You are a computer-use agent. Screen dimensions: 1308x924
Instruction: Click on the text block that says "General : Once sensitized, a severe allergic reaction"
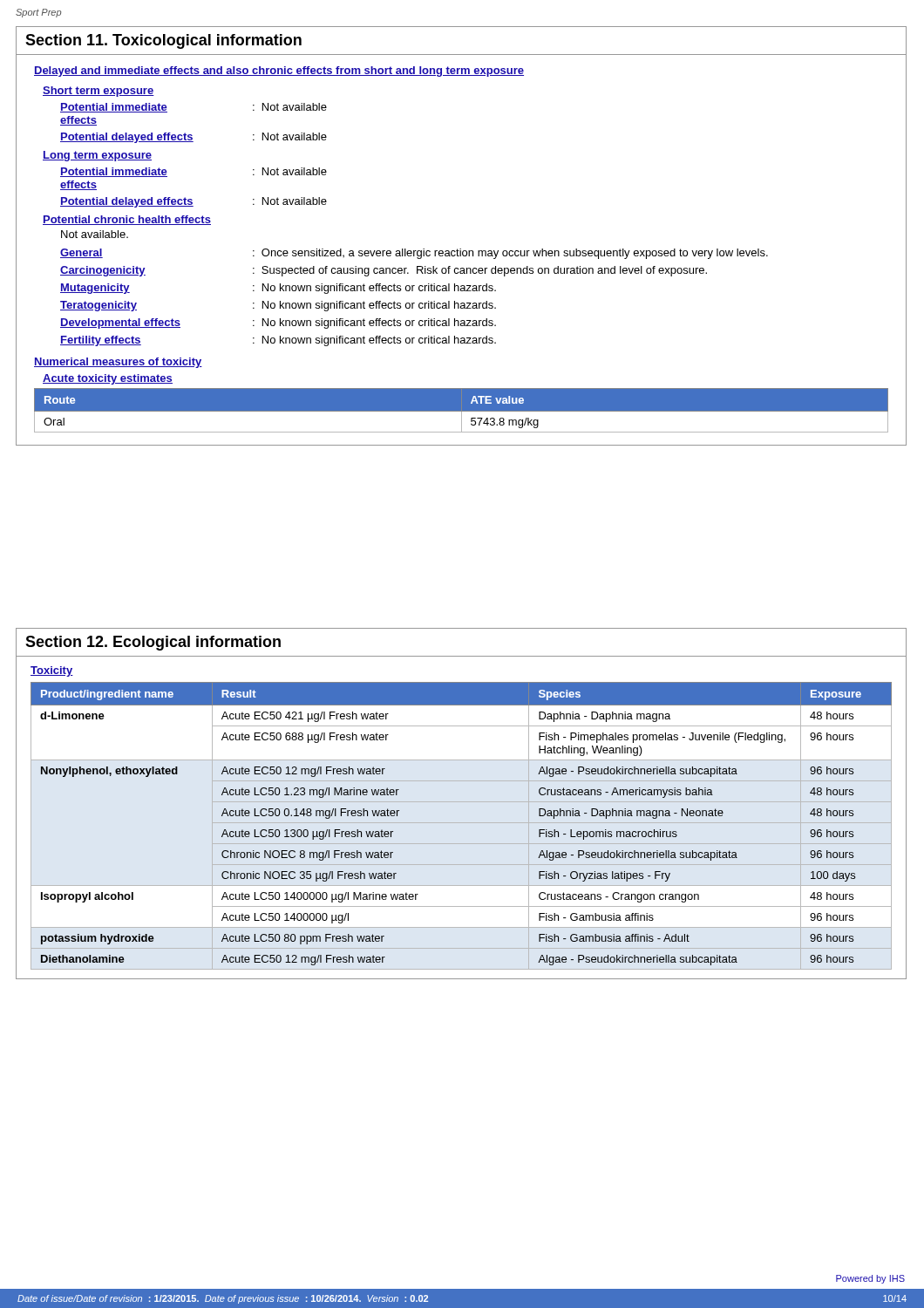point(414,252)
